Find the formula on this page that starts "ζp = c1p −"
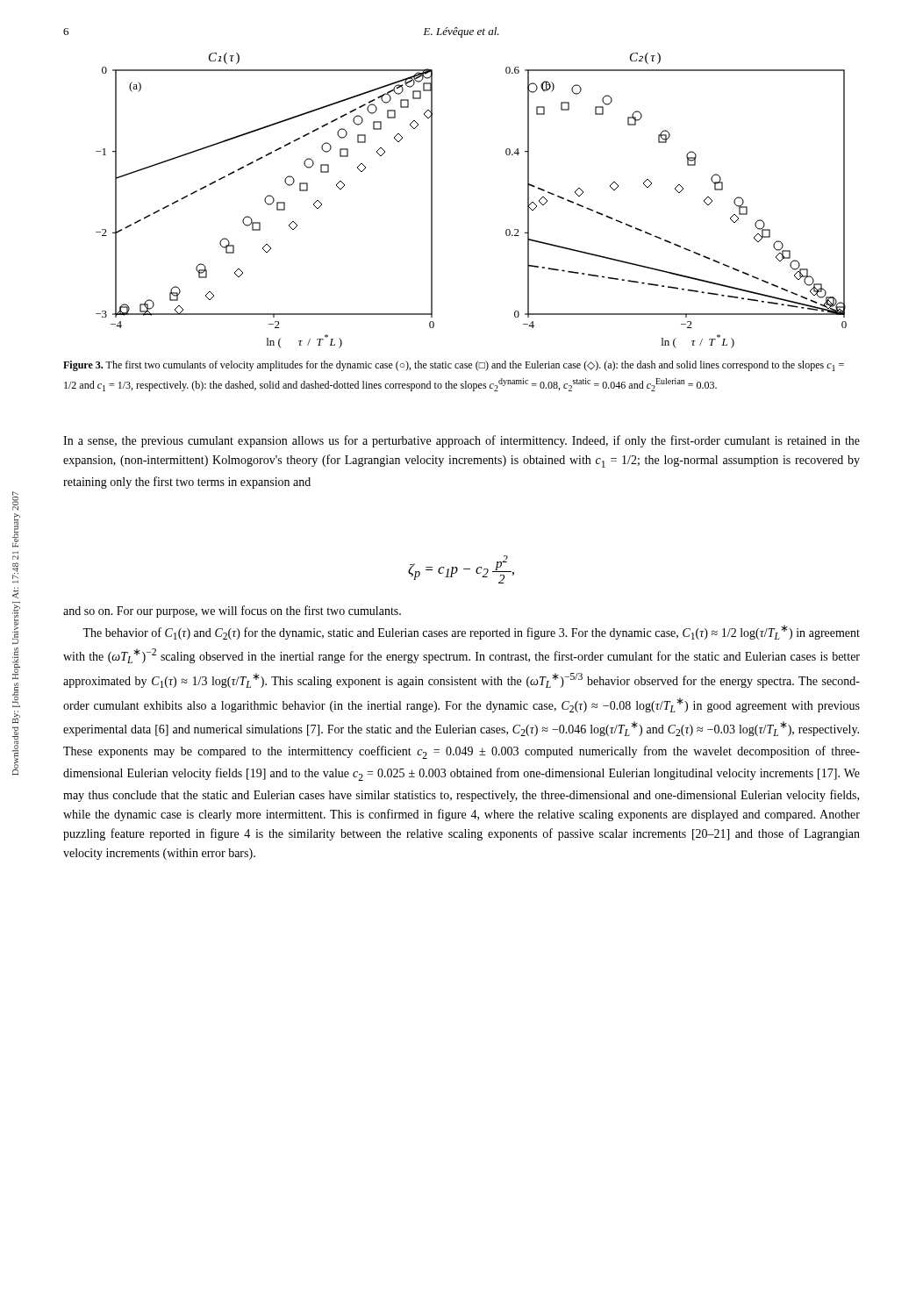 tap(462, 569)
